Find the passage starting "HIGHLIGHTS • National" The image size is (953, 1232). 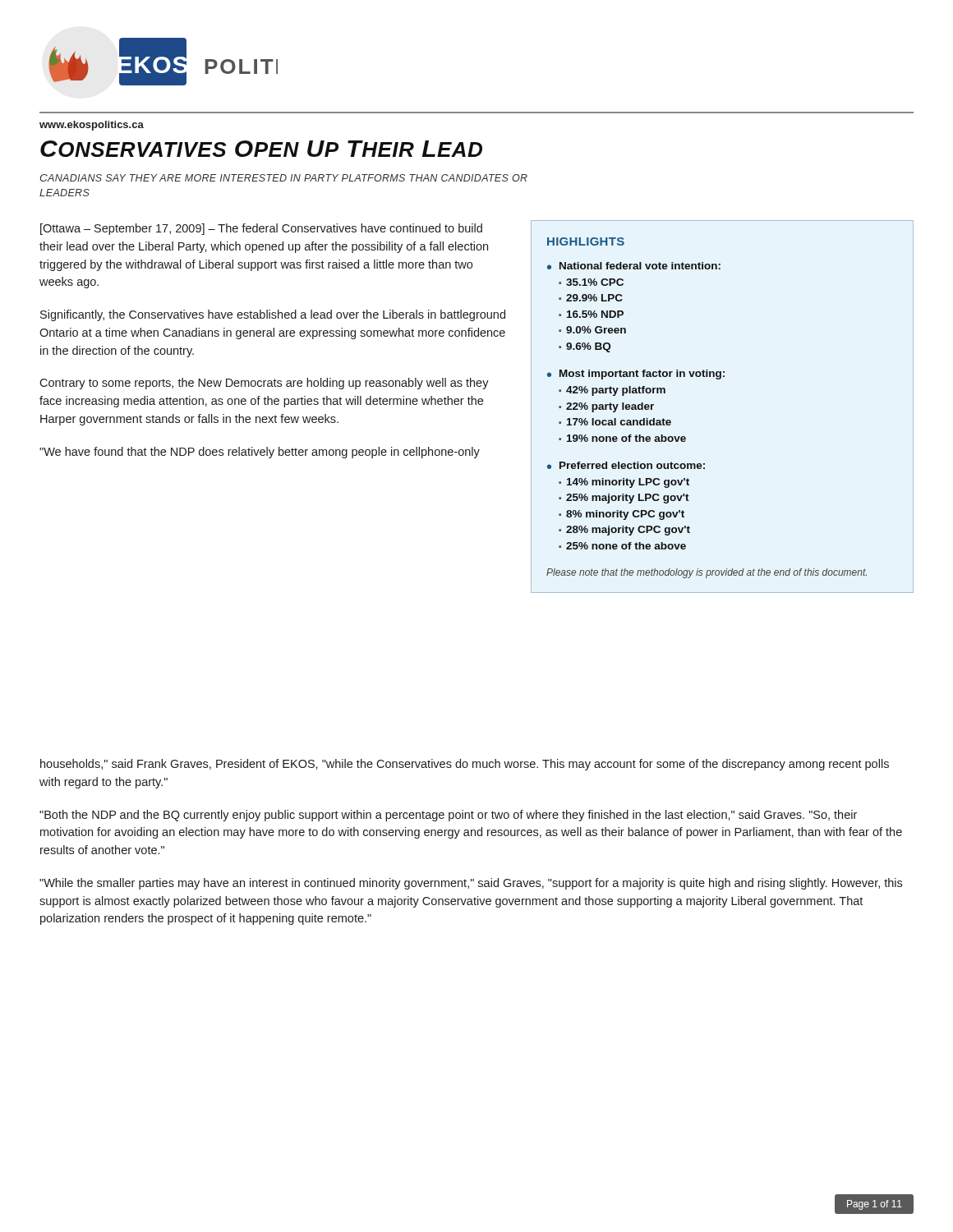pos(586,241)
